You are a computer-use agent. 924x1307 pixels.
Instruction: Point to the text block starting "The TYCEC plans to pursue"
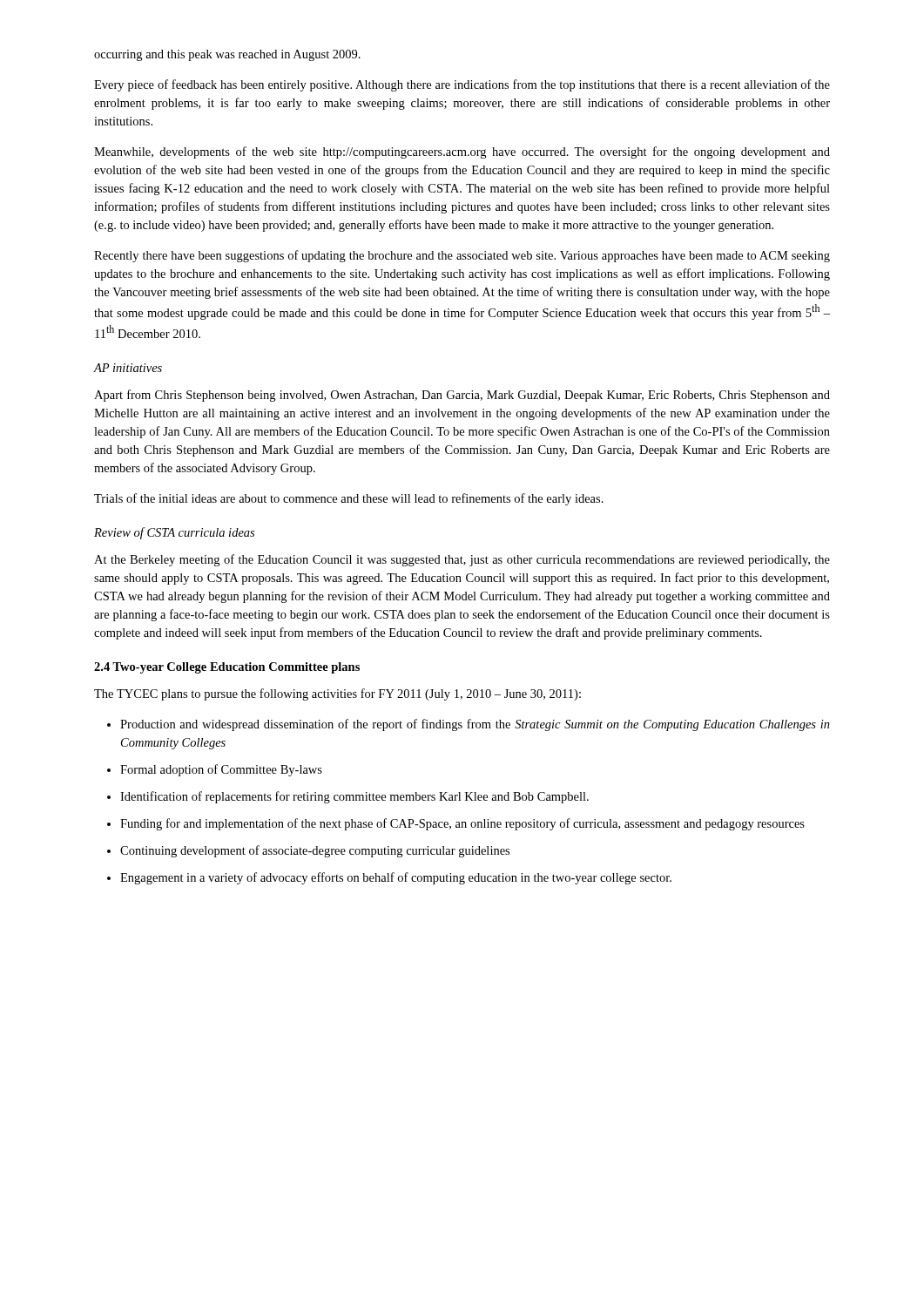[462, 694]
